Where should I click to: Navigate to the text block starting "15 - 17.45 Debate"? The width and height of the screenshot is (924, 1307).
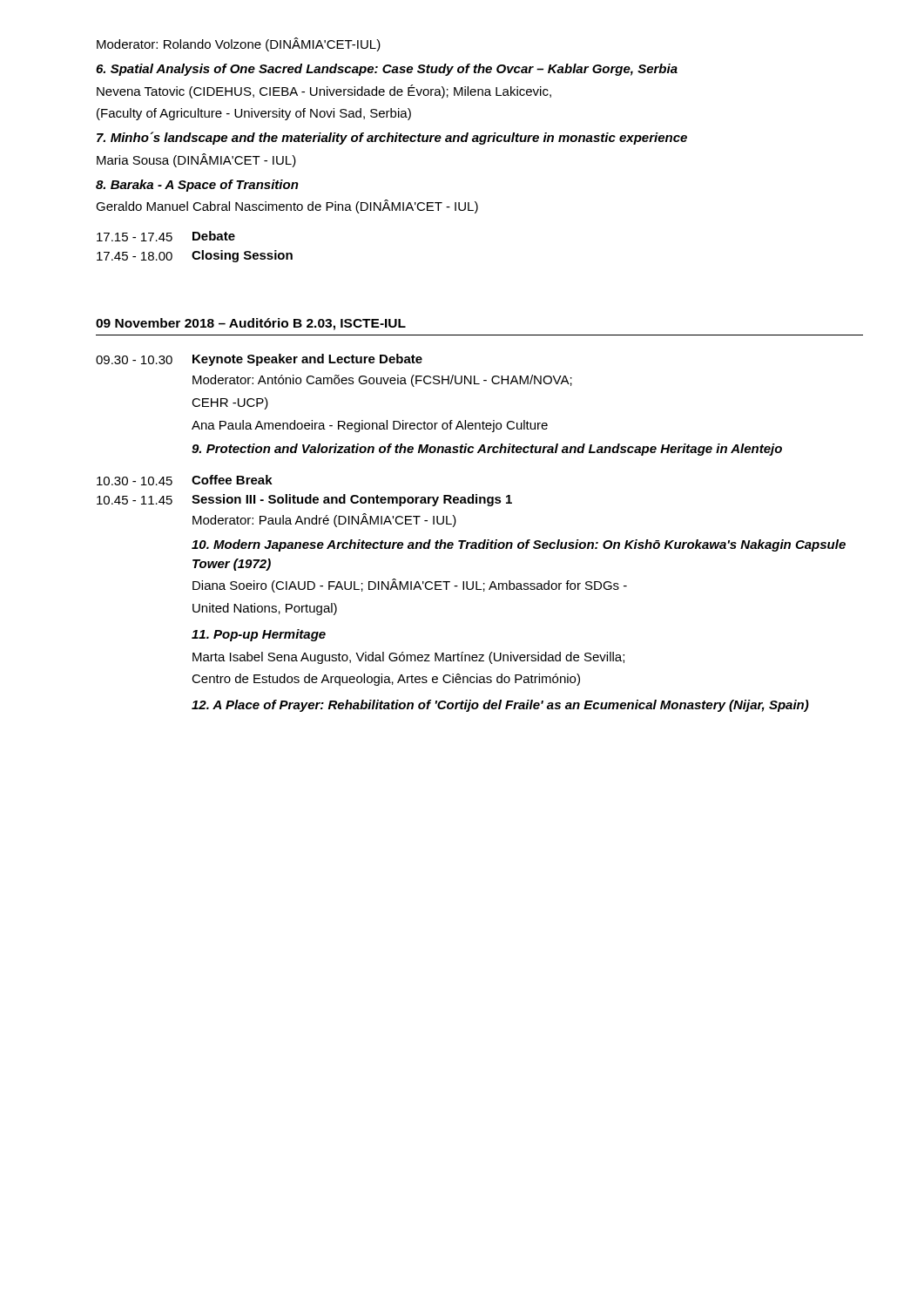click(x=166, y=236)
